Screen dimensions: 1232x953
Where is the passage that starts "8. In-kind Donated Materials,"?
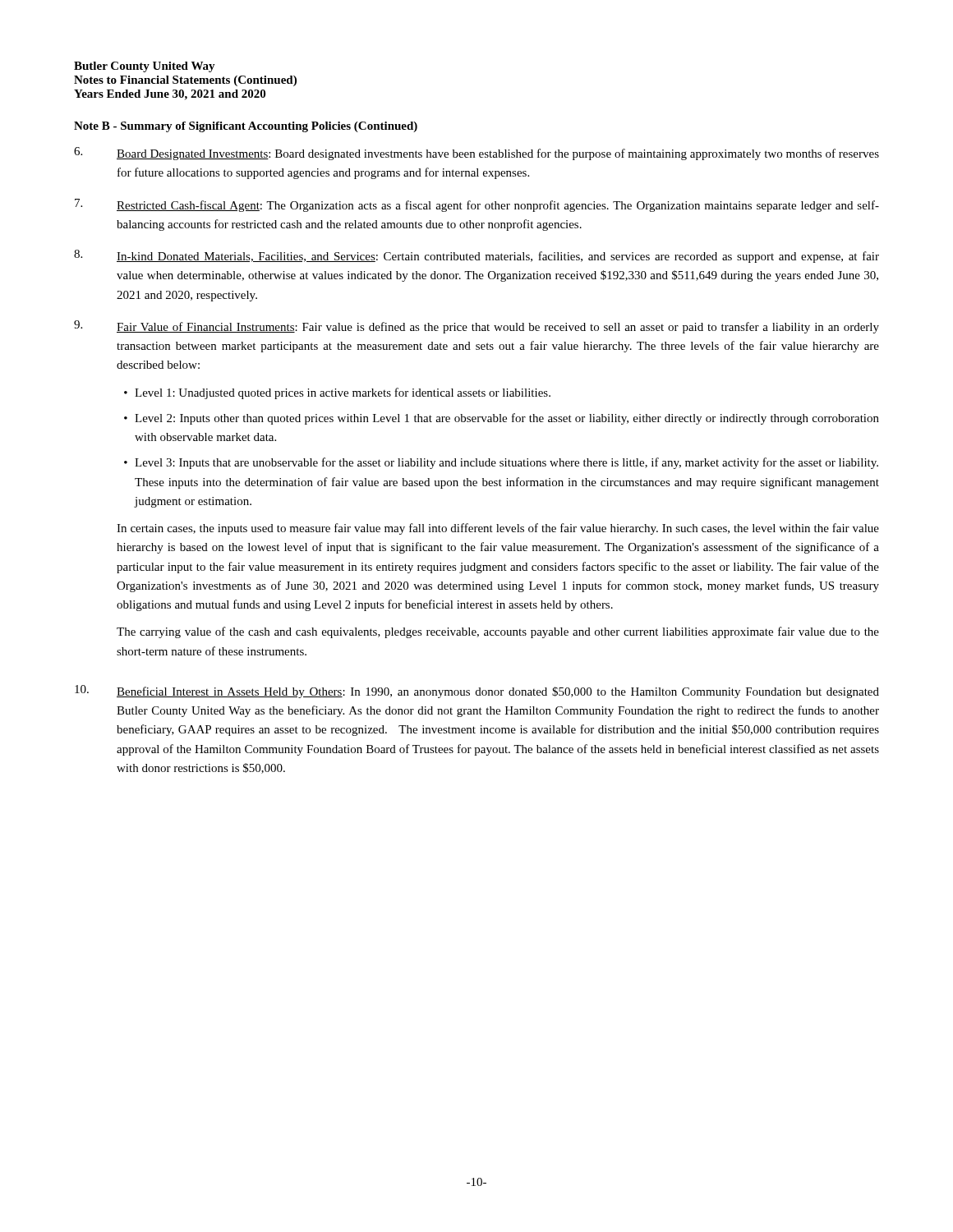click(476, 276)
